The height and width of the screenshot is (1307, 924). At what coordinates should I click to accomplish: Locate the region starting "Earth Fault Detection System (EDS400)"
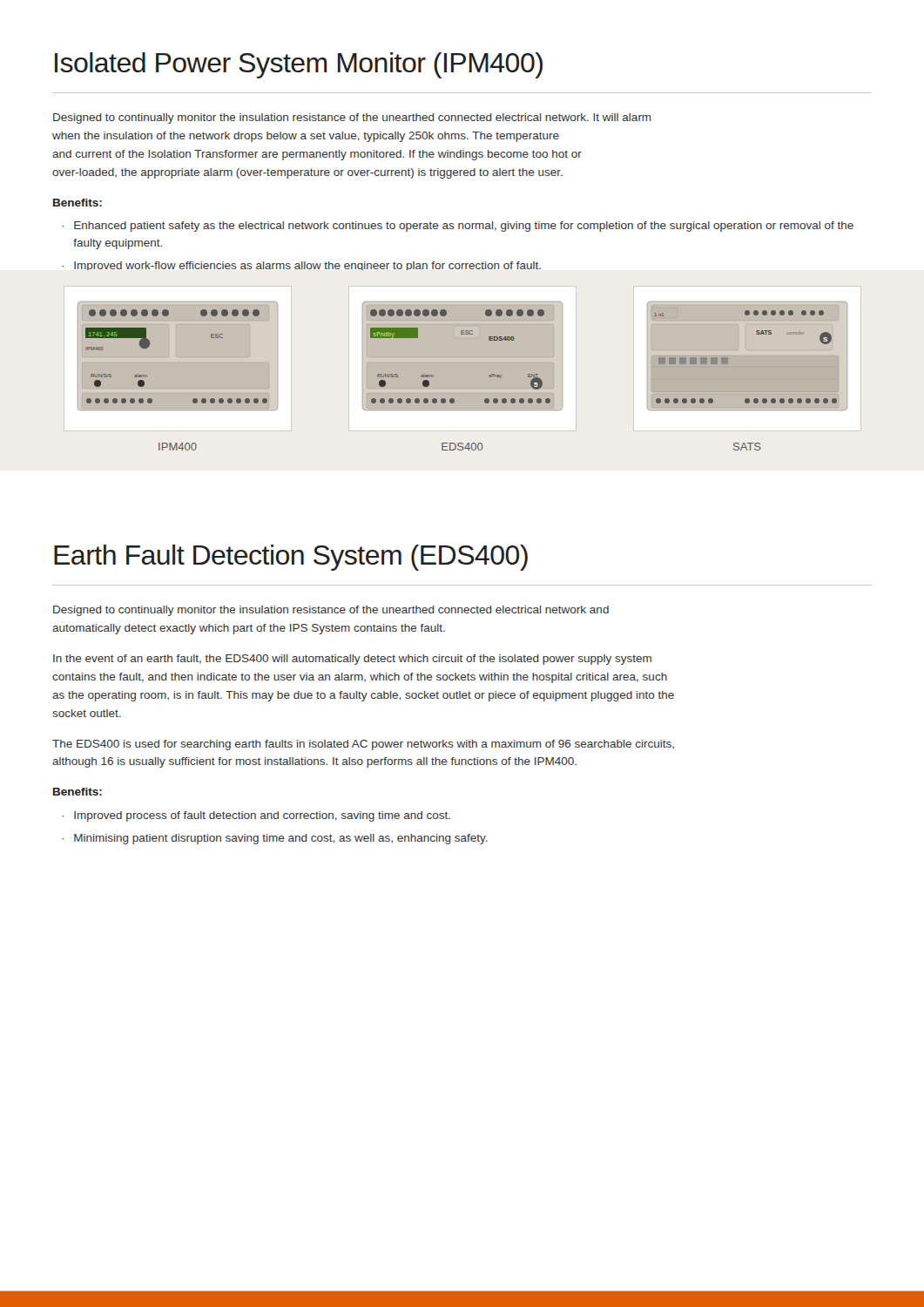[x=462, y=560]
